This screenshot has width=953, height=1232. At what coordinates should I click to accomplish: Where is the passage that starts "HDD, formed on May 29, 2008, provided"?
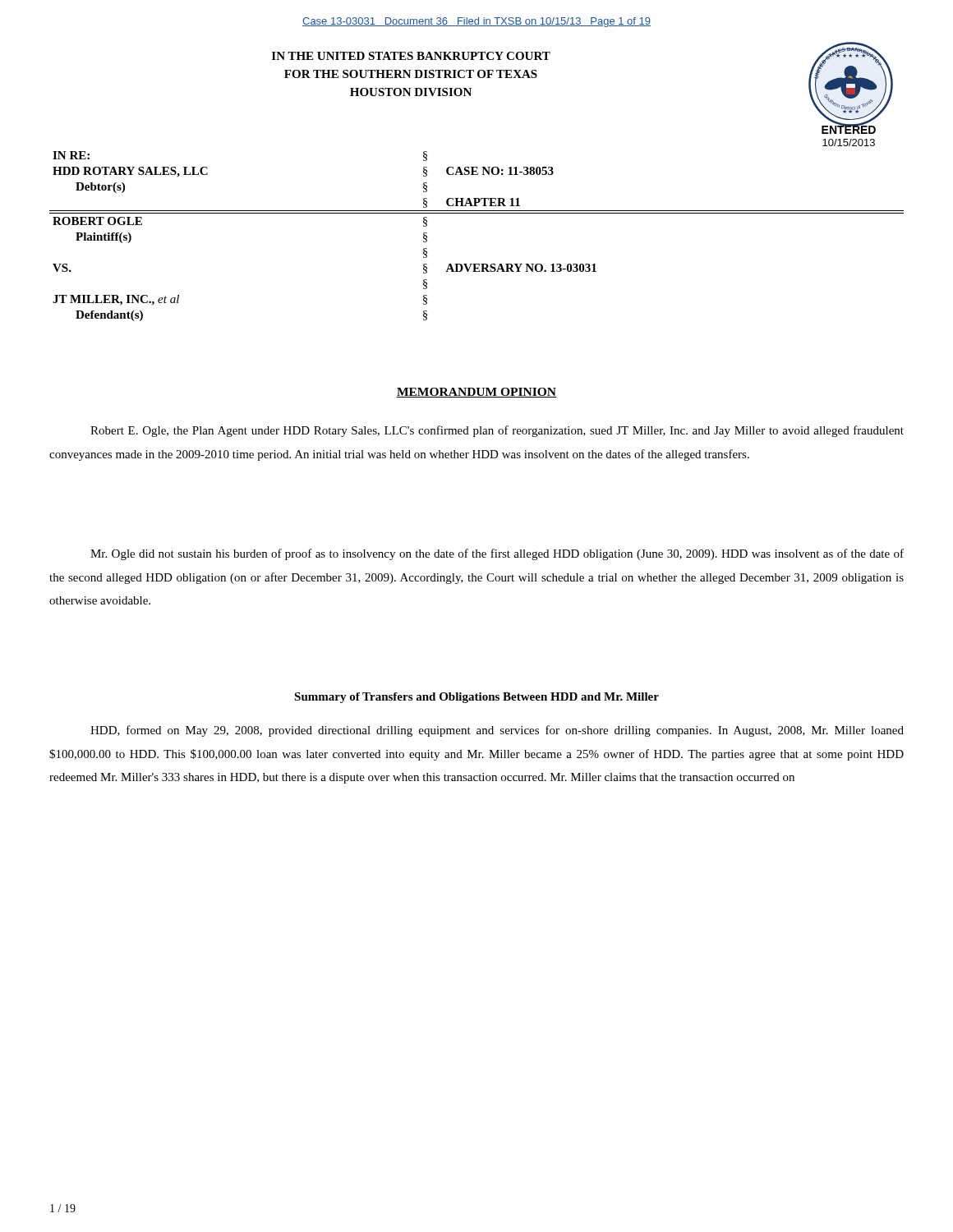coord(476,754)
